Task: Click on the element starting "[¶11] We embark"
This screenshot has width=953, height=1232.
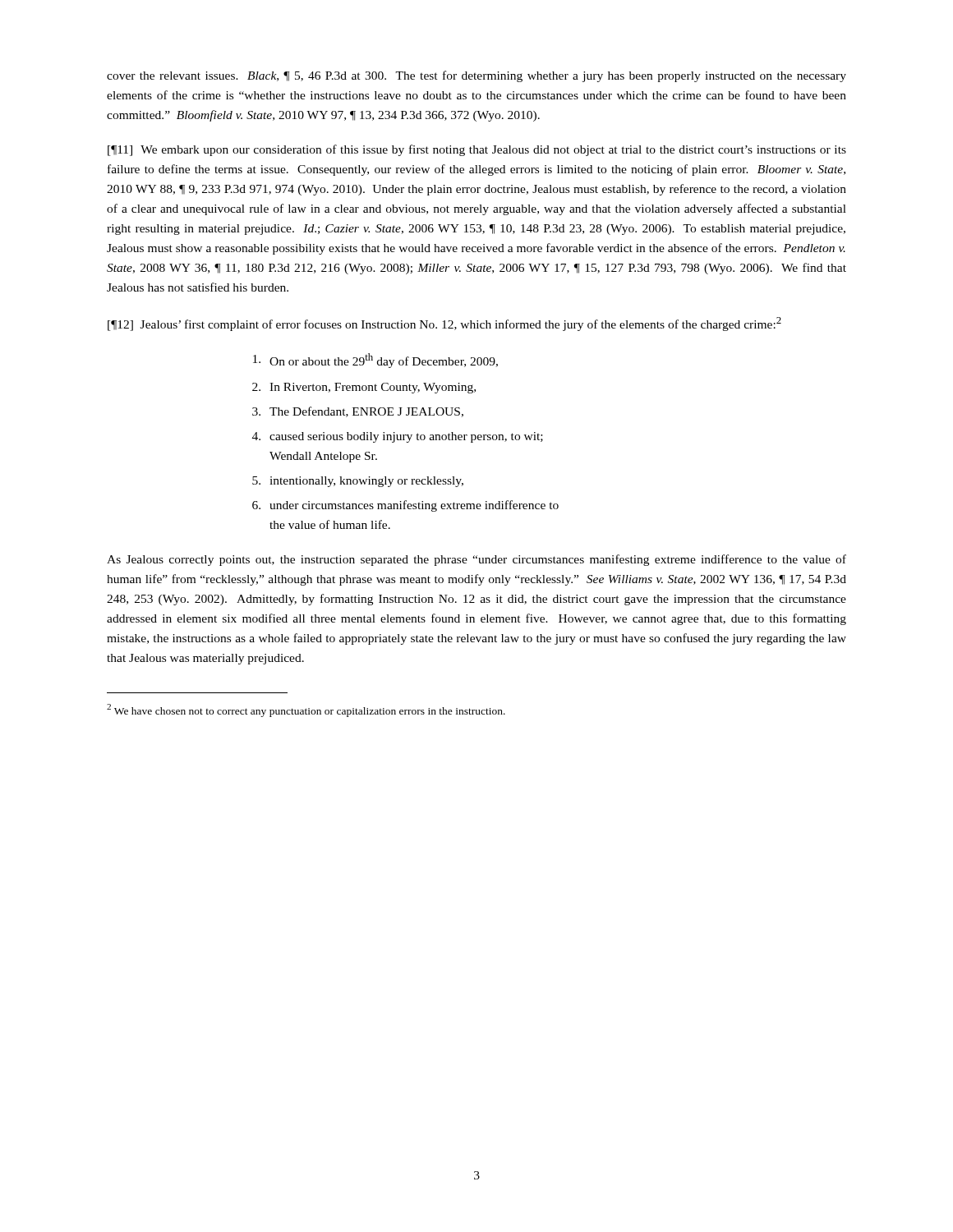Action: tap(476, 218)
